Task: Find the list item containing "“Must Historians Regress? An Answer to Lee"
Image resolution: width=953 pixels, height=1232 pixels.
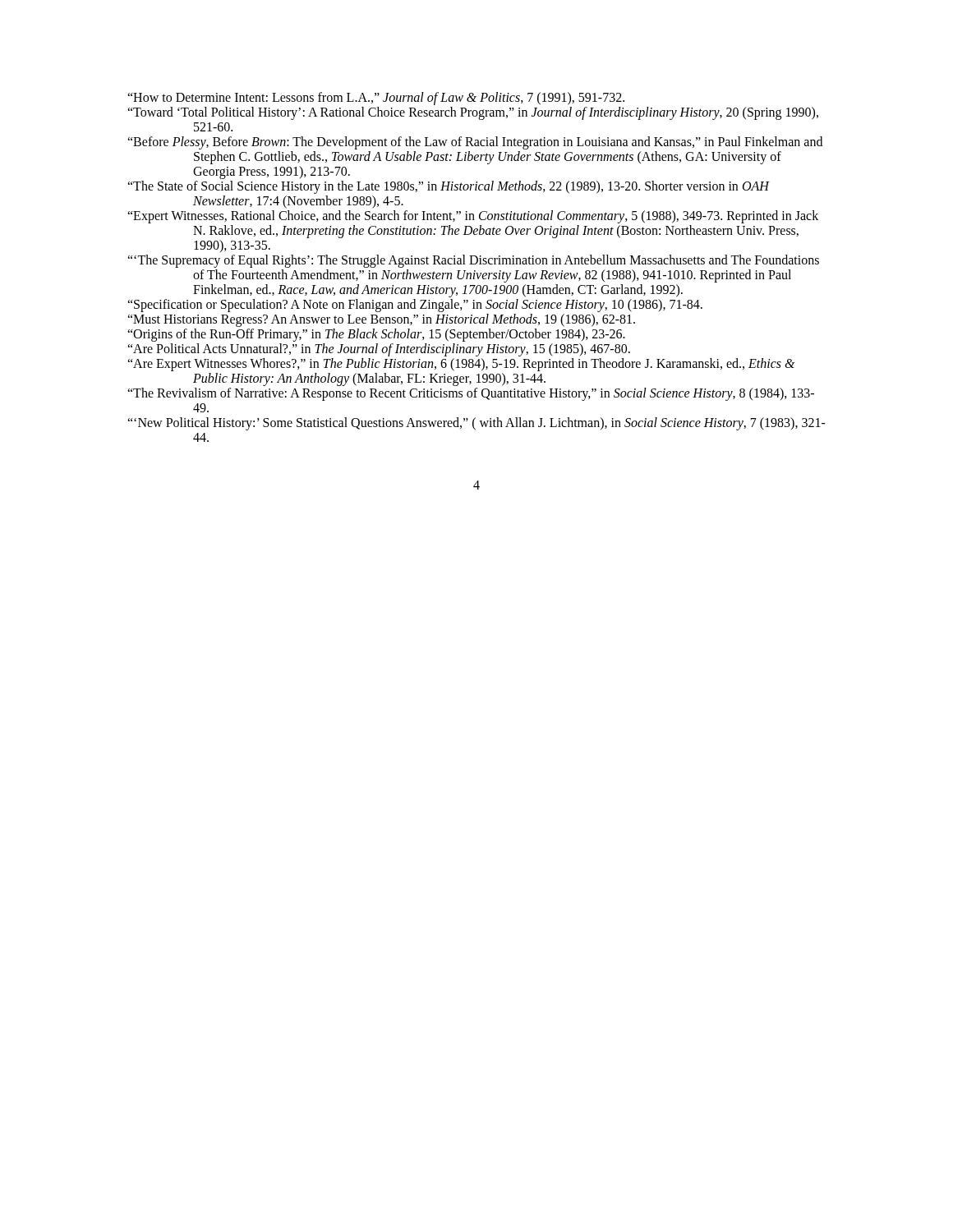Action: [476, 319]
